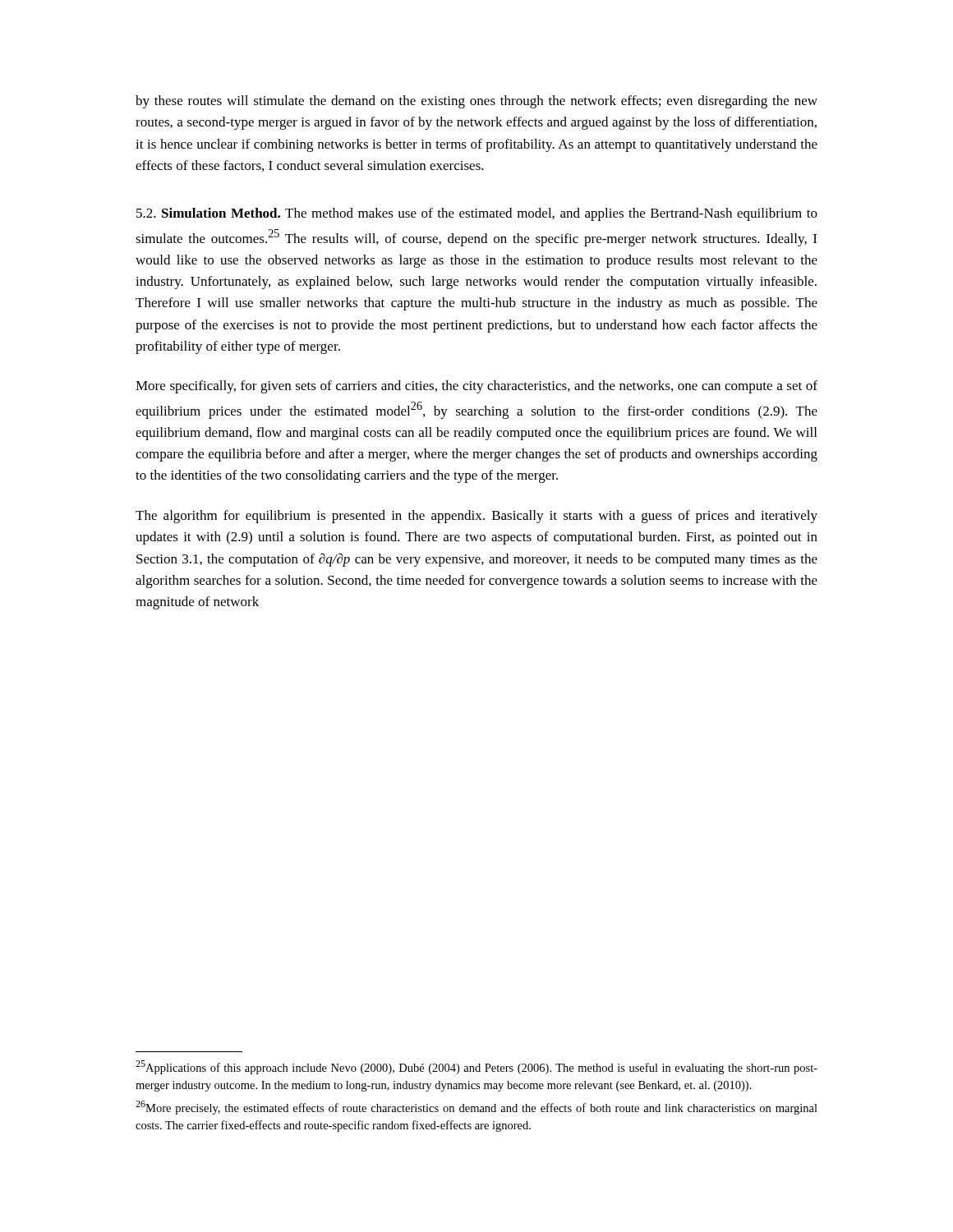Find the passage starting "by these routes will stimulate the"
This screenshot has width=953, height=1232.
tap(476, 133)
